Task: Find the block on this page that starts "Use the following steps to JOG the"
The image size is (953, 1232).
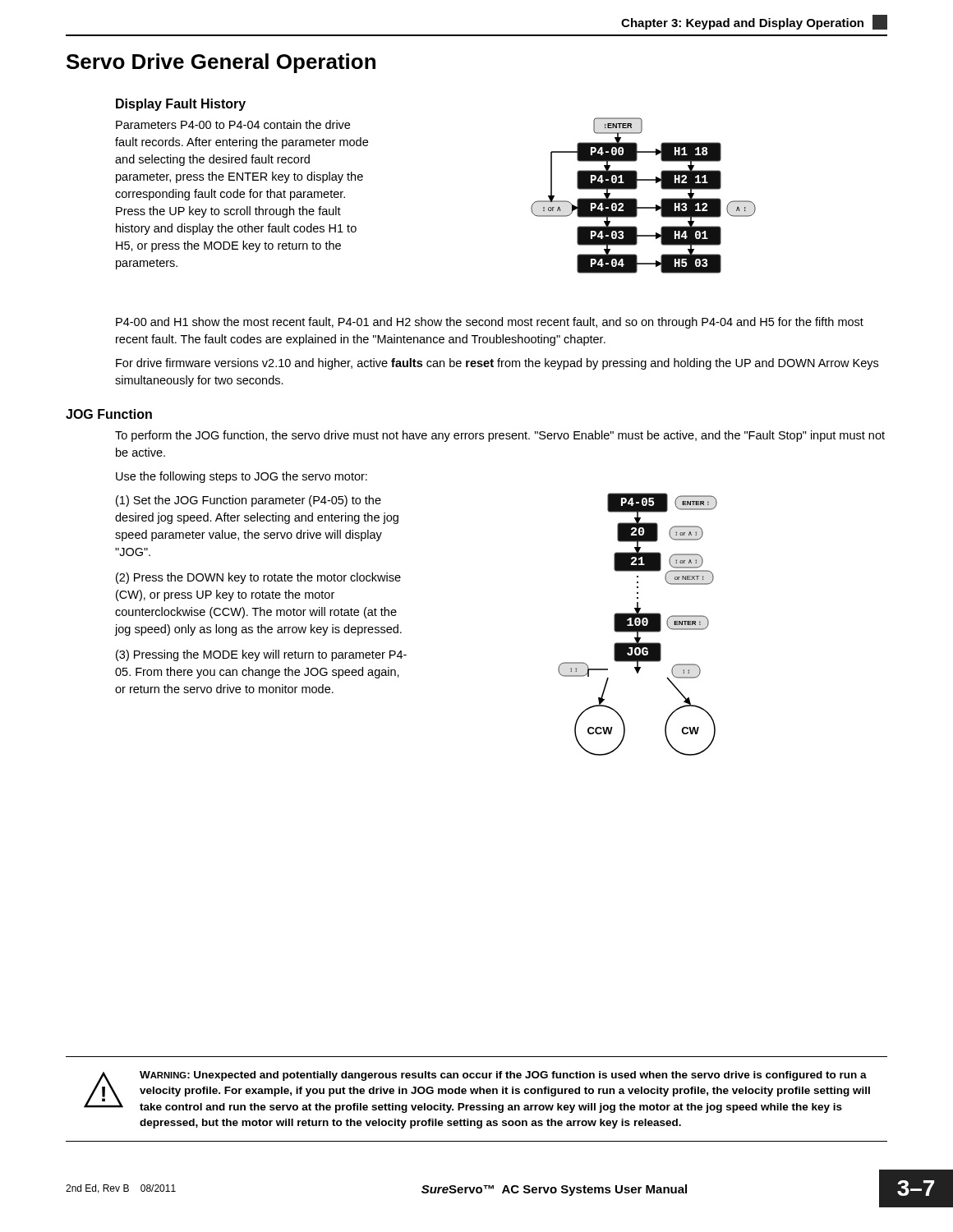Action: pyautogui.click(x=241, y=476)
